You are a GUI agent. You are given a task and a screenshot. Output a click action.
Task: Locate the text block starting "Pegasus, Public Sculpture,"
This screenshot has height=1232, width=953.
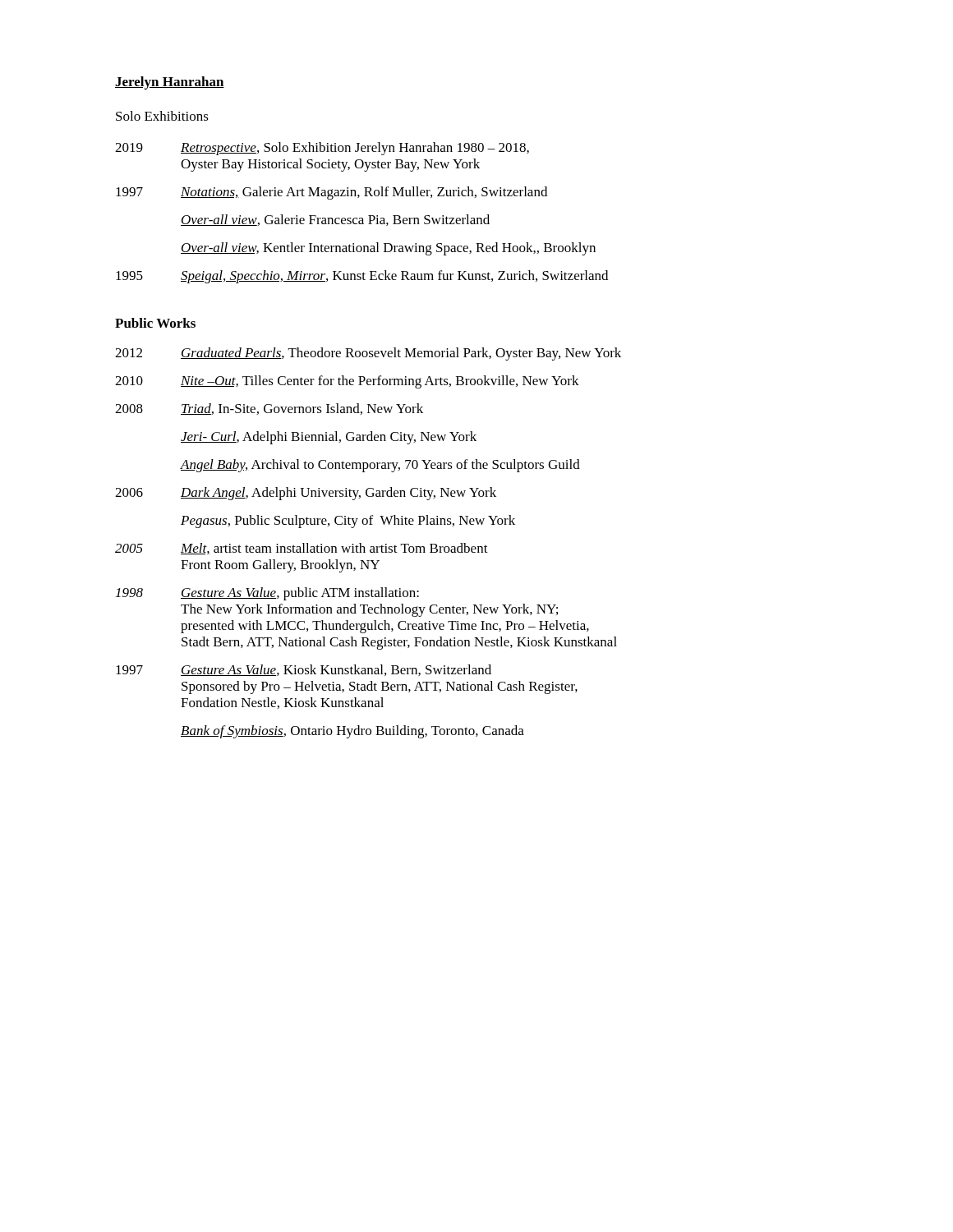coord(348,520)
